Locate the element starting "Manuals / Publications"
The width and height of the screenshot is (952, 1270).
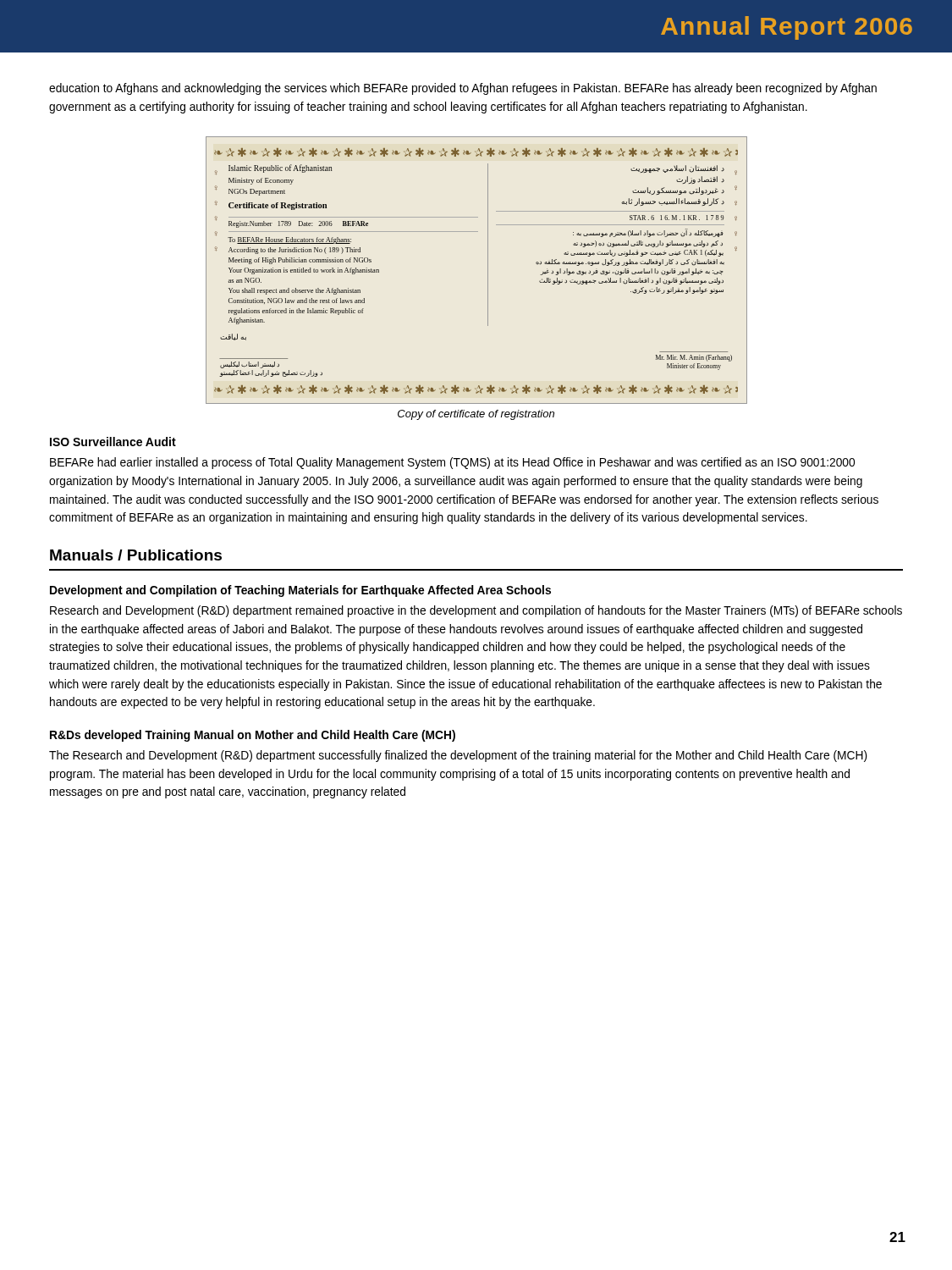pos(136,555)
